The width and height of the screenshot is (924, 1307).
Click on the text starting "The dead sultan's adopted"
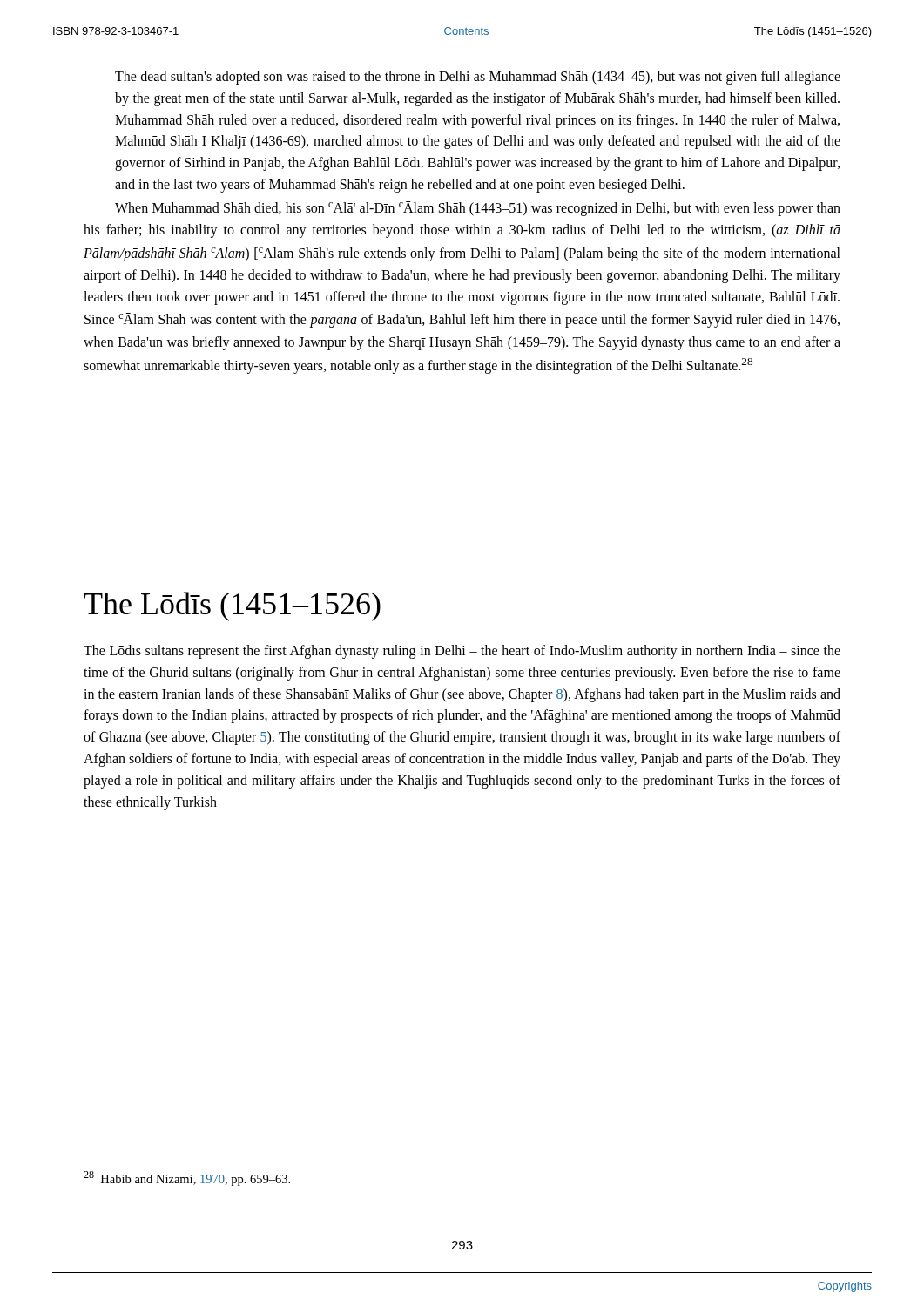[462, 222]
